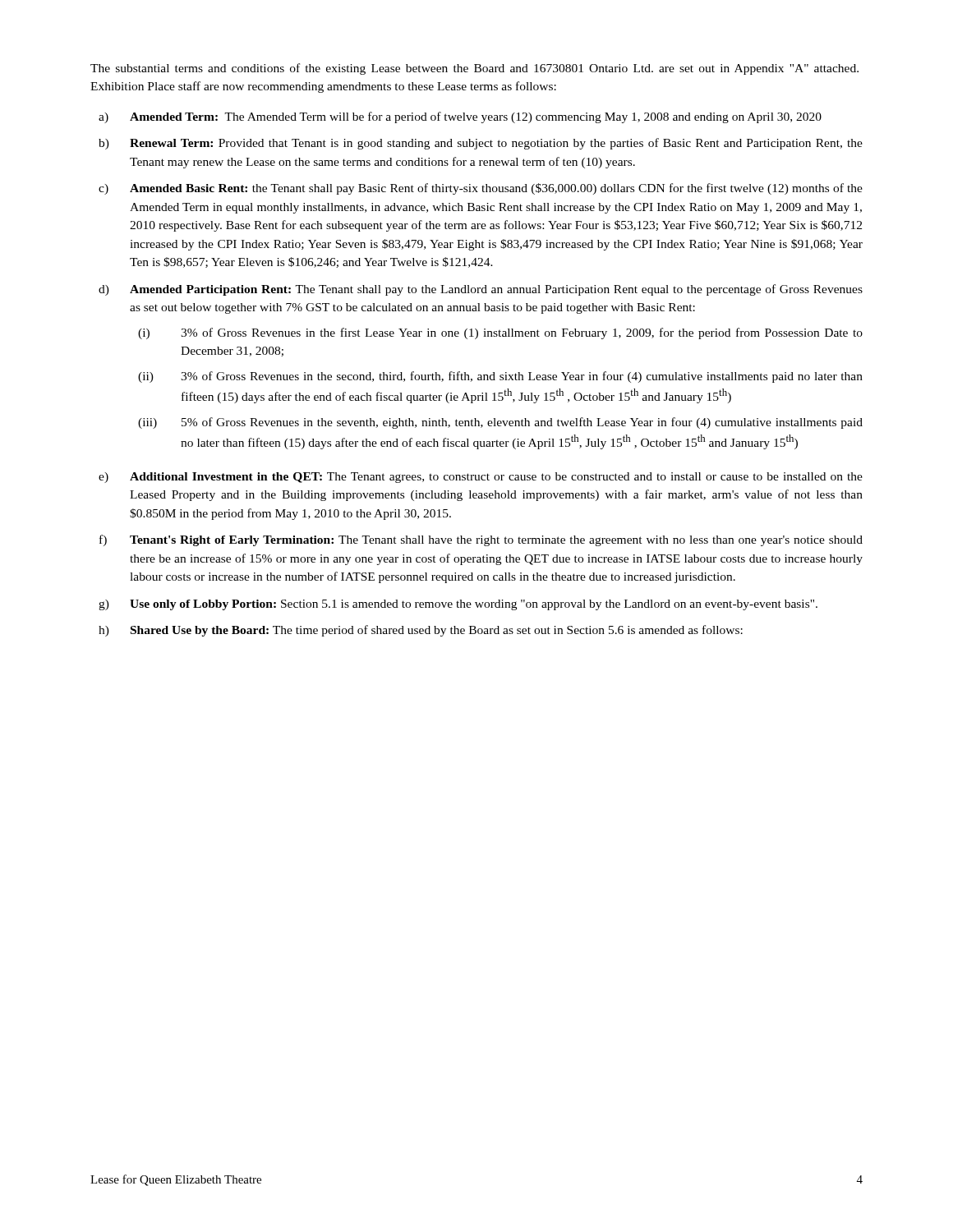The width and height of the screenshot is (953, 1232).
Task: Point to the text starting "b) Renewal Term: Provided that Tenant is in"
Action: [476, 153]
